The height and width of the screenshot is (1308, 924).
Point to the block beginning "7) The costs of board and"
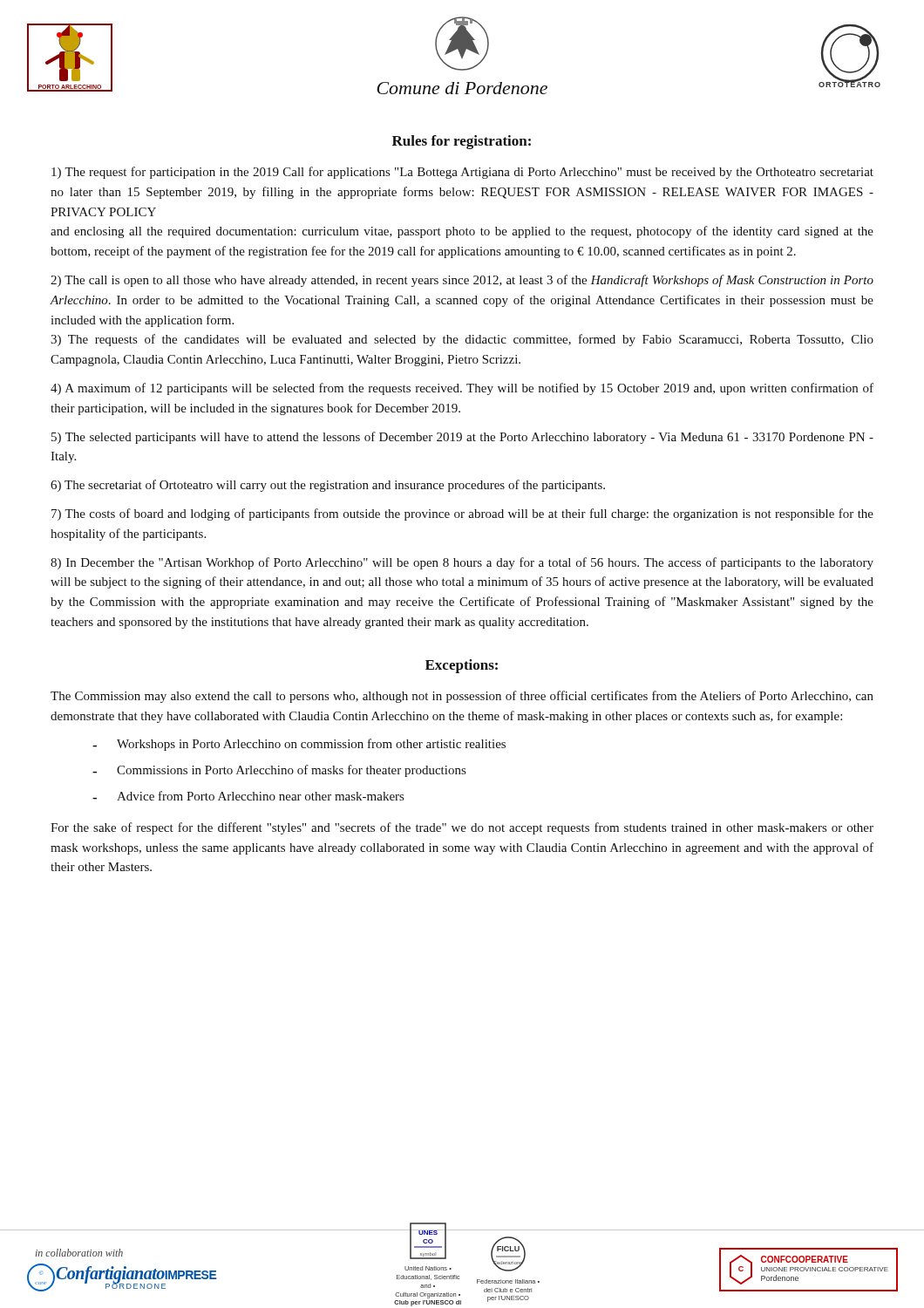[x=462, y=524]
